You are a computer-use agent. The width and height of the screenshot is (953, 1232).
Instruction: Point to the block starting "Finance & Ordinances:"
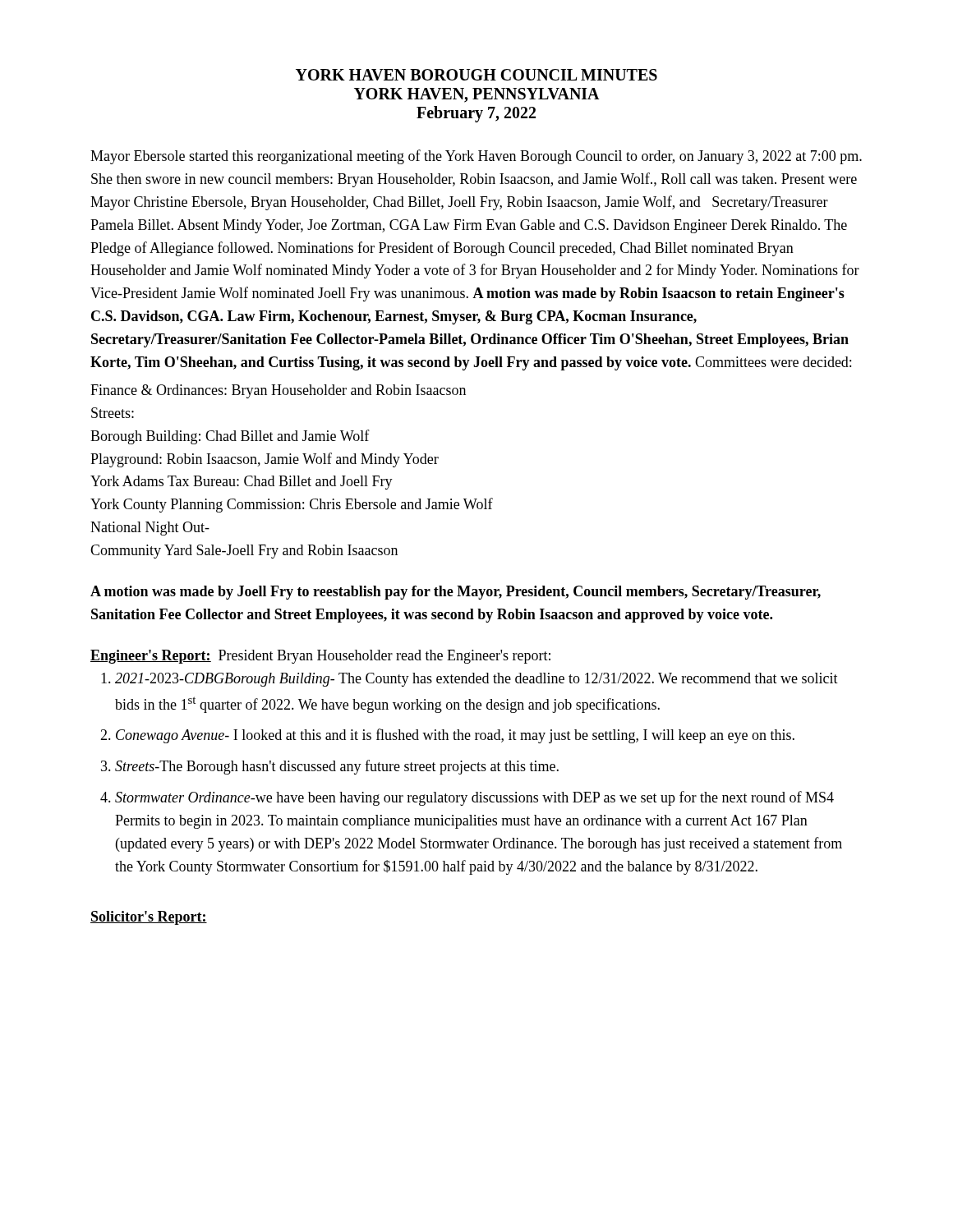click(x=278, y=391)
